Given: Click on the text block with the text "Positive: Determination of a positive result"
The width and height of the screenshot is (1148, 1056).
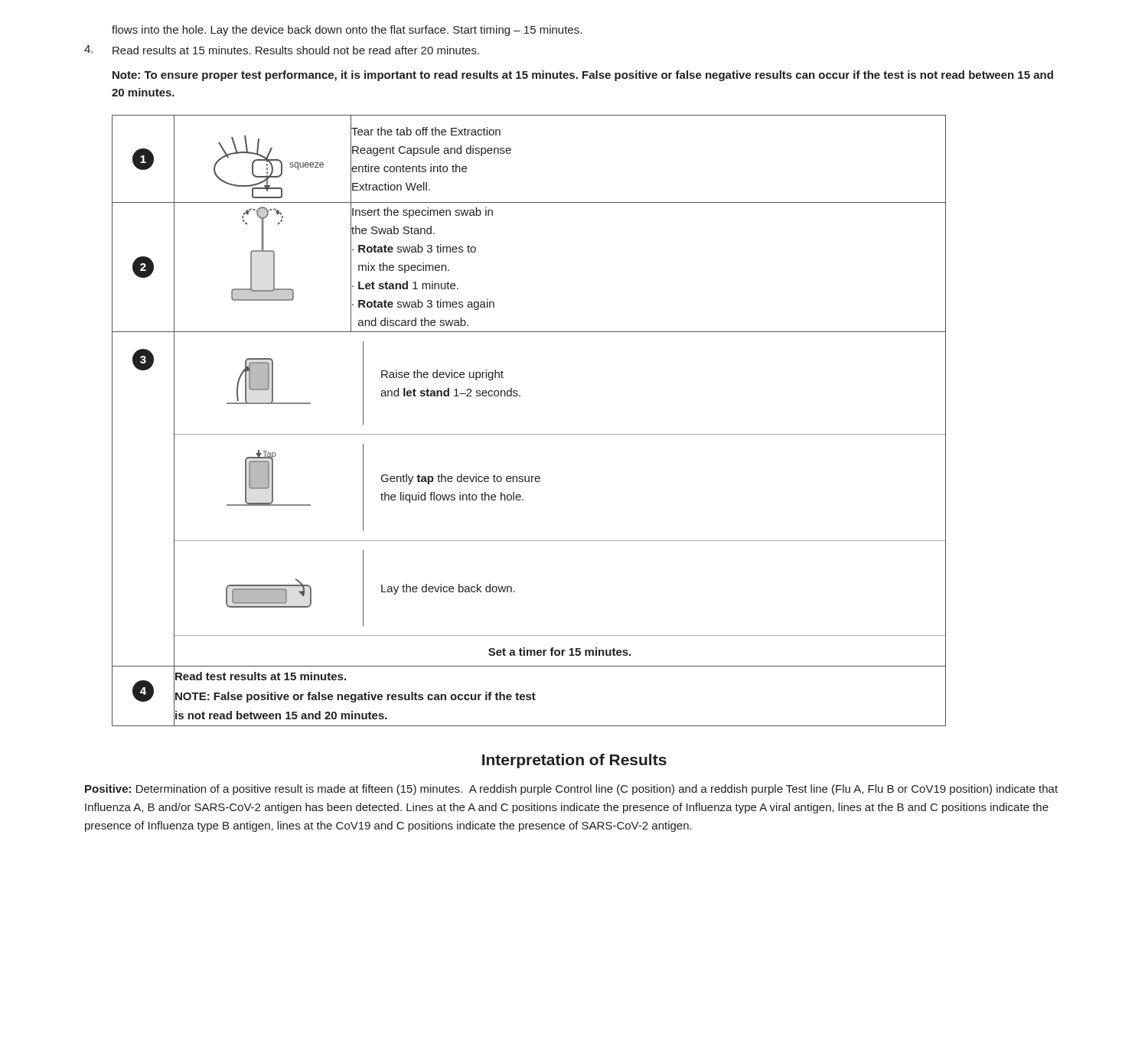Looking at the screenshot, I should click(x=571, y=807).
